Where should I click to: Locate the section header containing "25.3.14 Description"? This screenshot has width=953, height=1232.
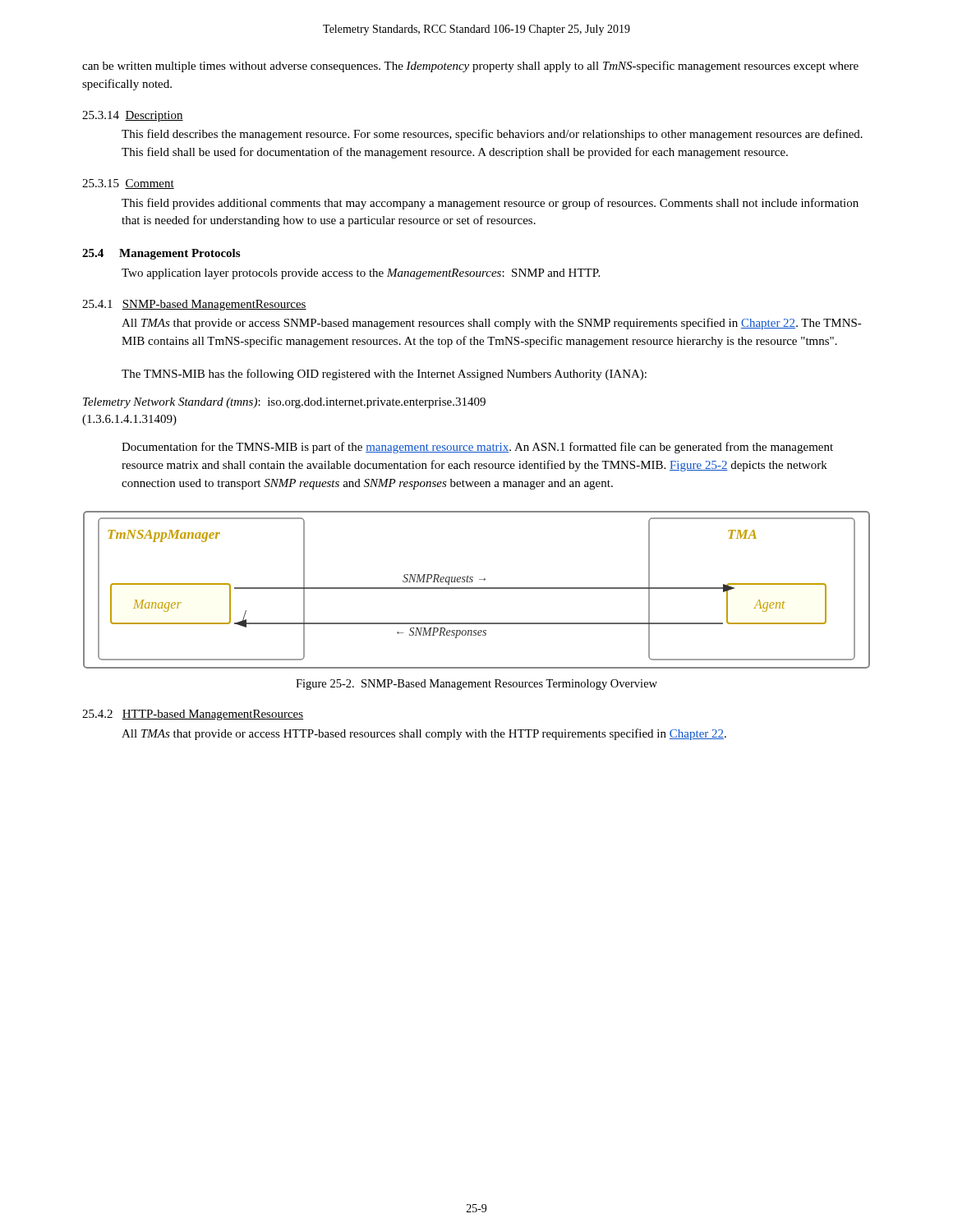coord(133,116)
